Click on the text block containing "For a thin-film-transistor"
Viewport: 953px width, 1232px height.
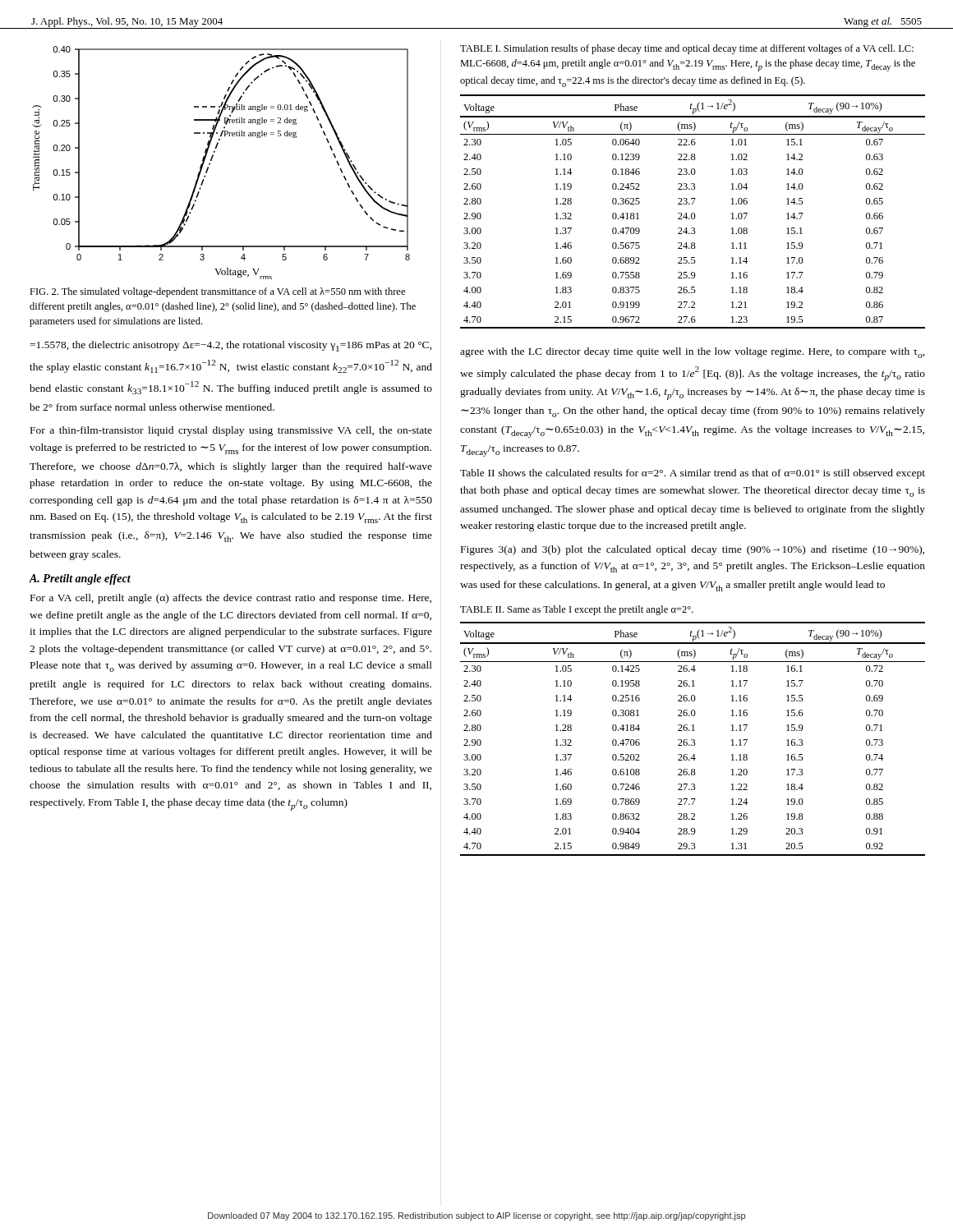[x=231, y=492]
